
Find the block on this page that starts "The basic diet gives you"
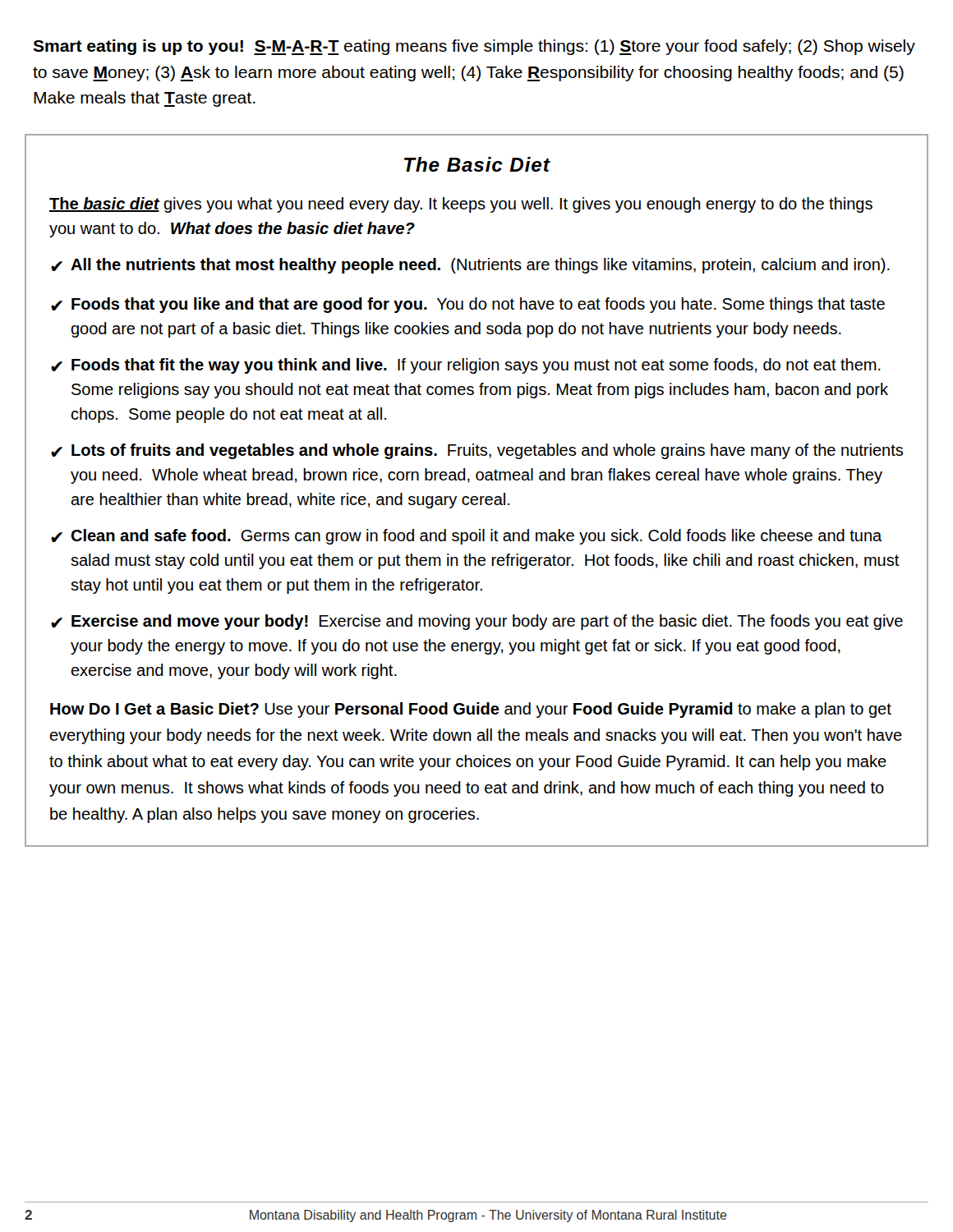point(461,216)
